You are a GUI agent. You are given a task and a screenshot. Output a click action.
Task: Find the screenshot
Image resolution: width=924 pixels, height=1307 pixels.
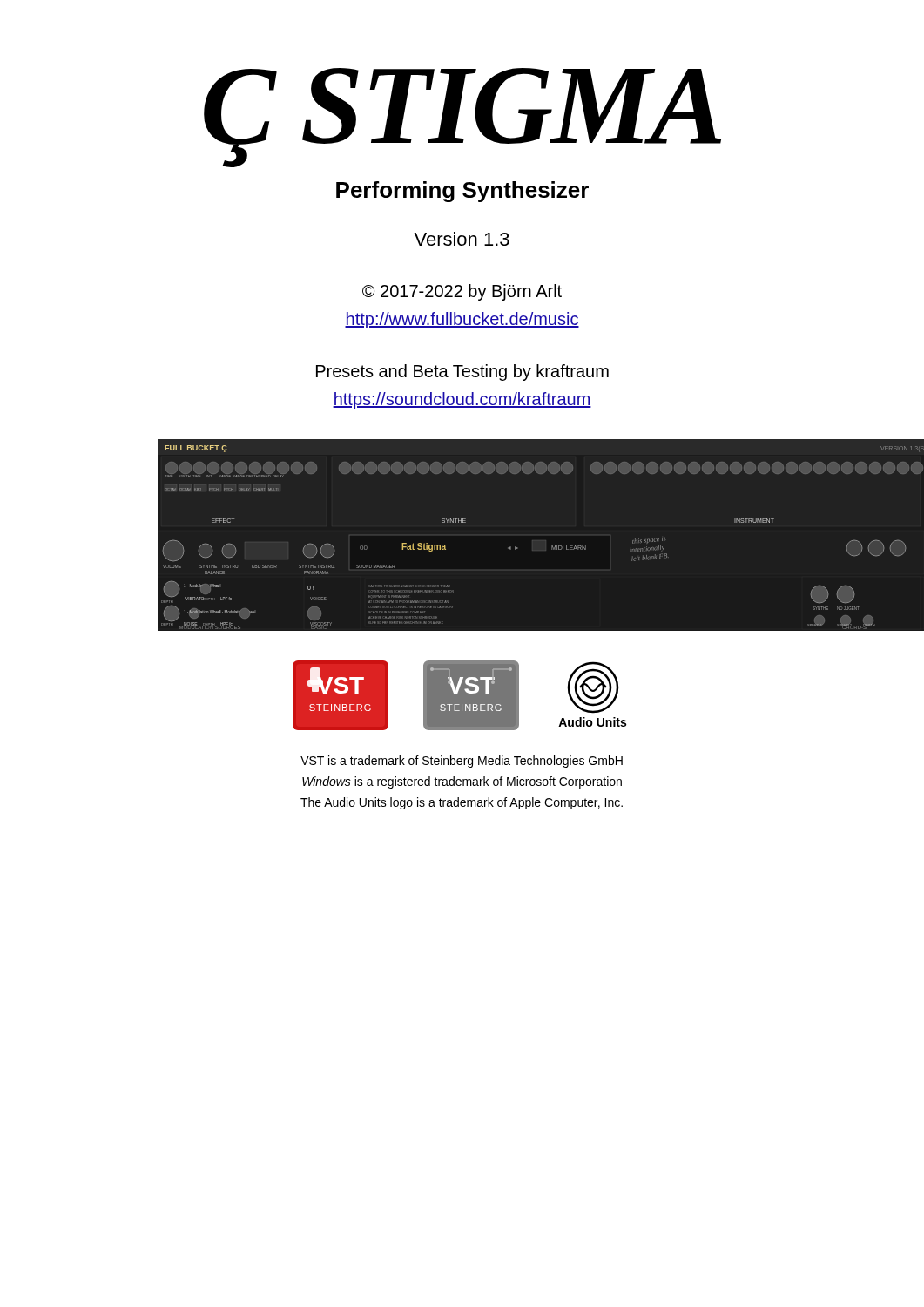(541, 537)
